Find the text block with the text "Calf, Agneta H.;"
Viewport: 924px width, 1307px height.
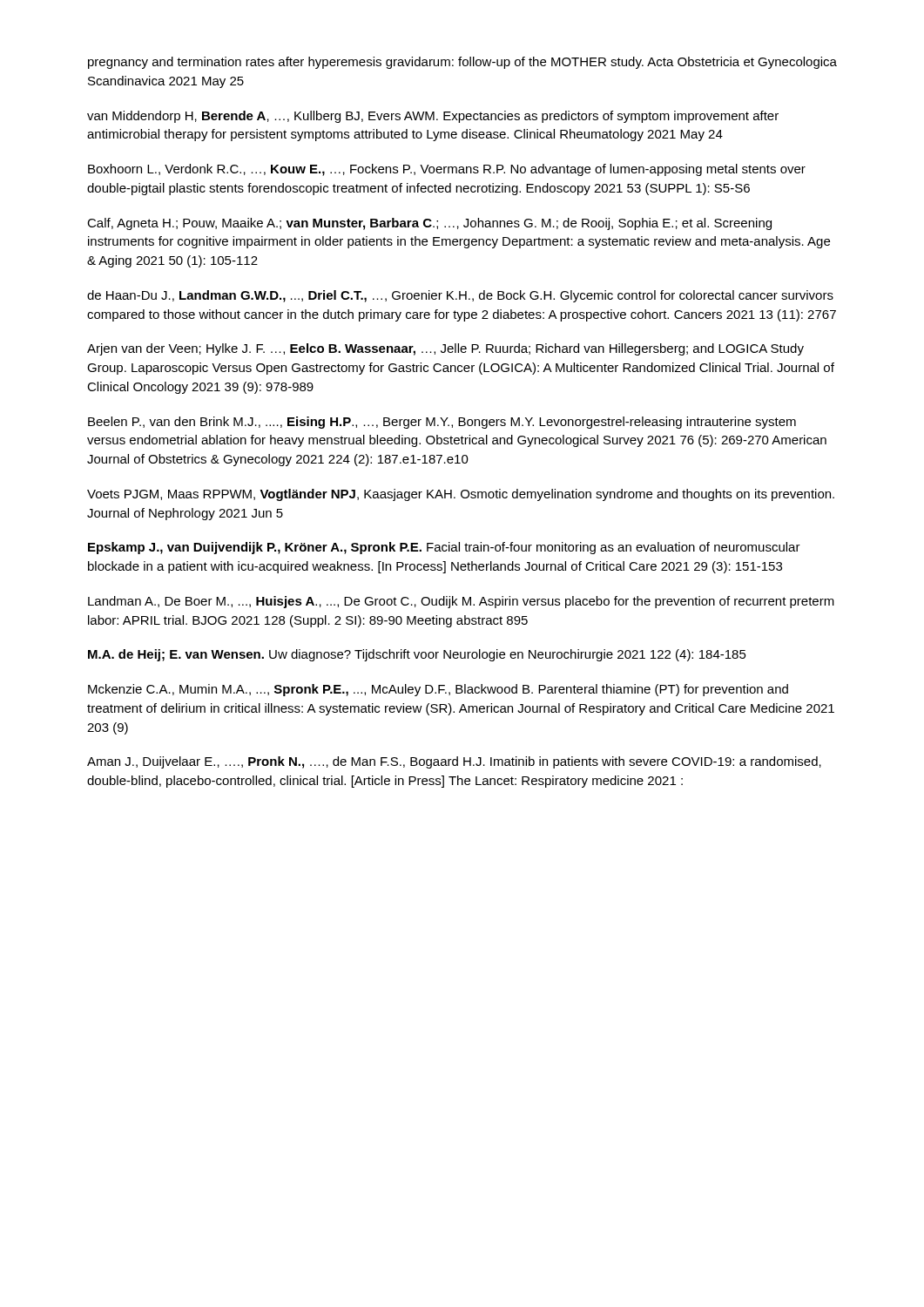tap(459, 241)
